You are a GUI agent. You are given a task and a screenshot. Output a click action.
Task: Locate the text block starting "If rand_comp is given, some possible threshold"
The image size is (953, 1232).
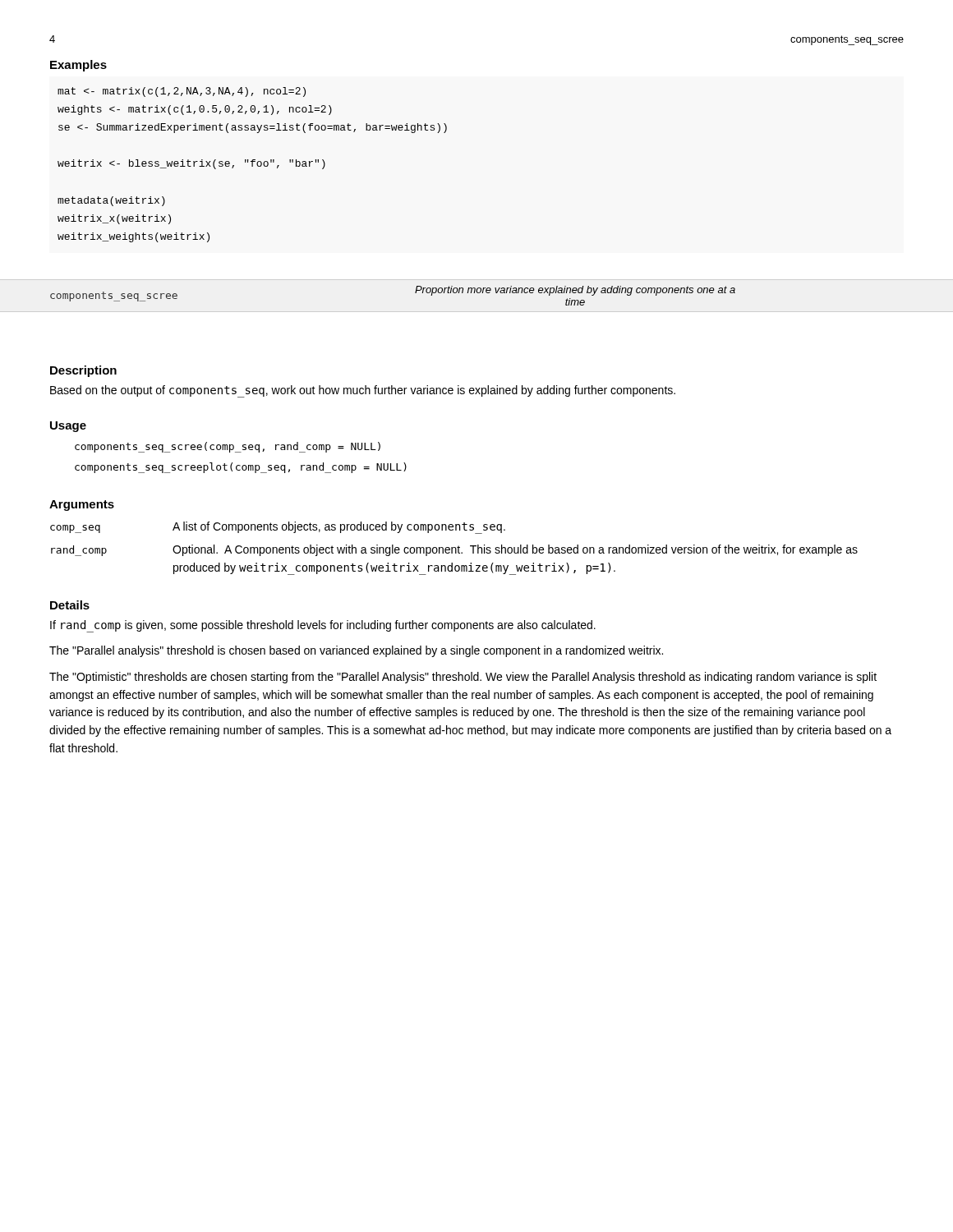(323, 625)
